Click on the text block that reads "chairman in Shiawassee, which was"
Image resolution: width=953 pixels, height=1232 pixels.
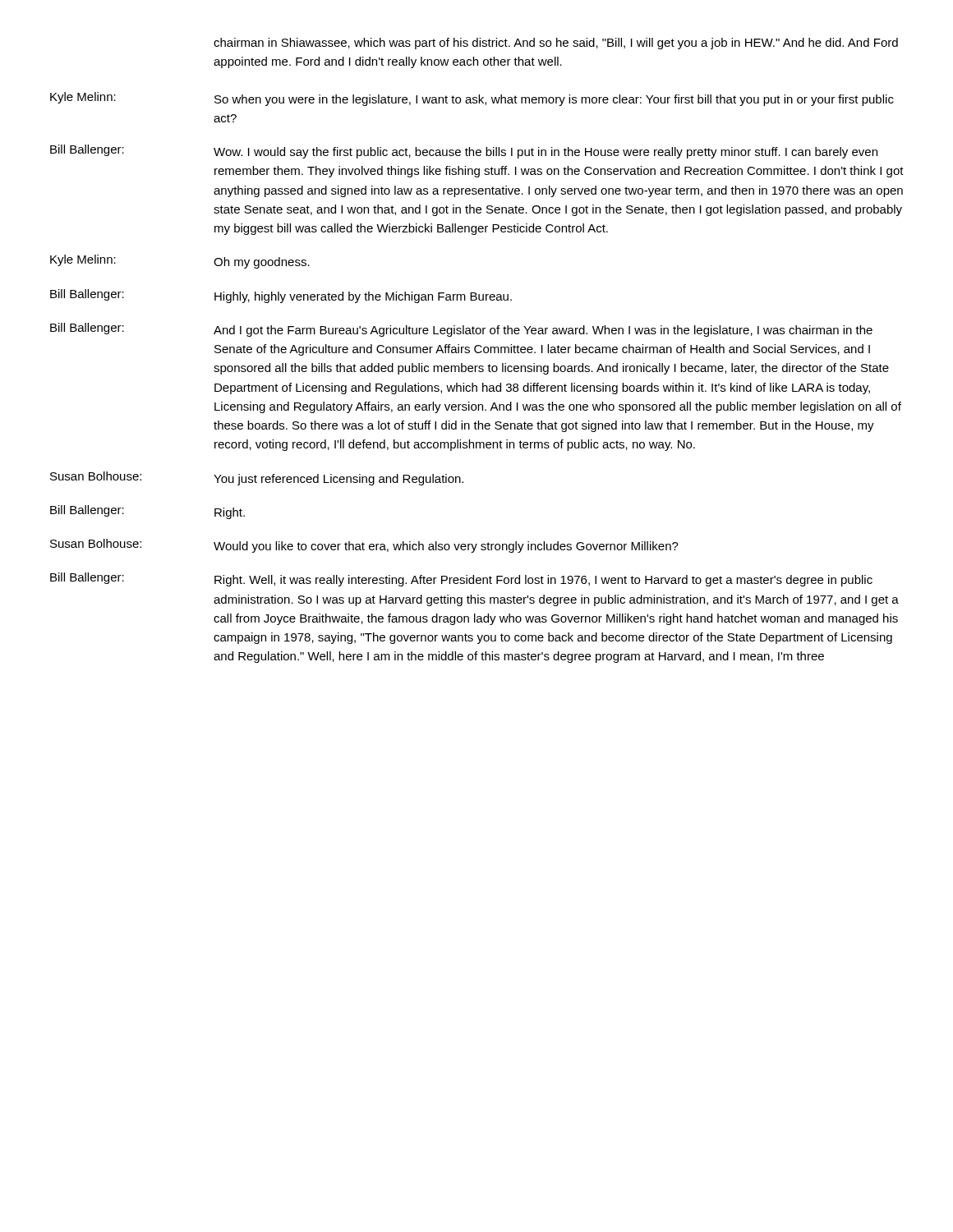pos(556,52)
